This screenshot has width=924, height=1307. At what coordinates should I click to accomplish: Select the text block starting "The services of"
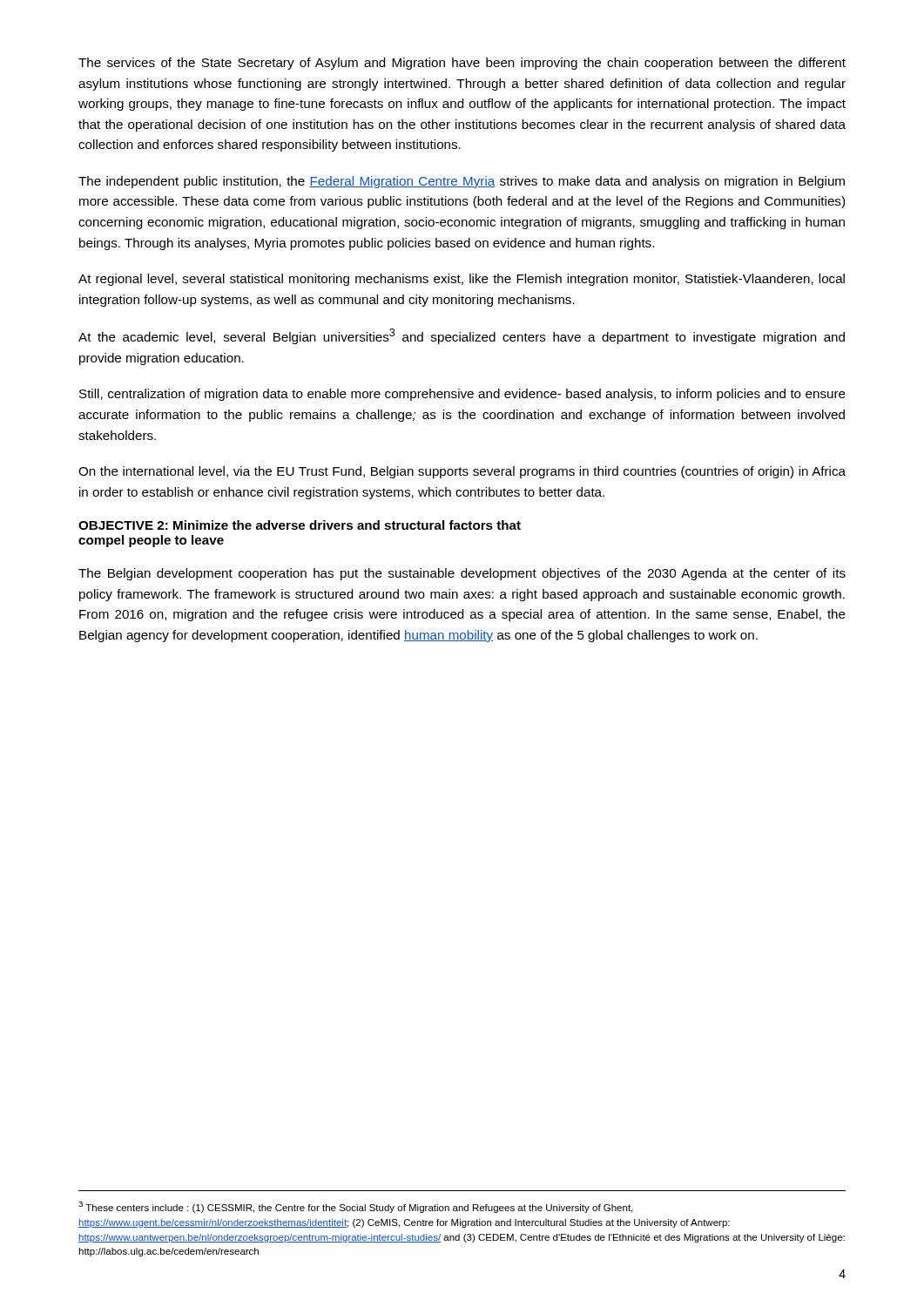click(x=462, y=103)
